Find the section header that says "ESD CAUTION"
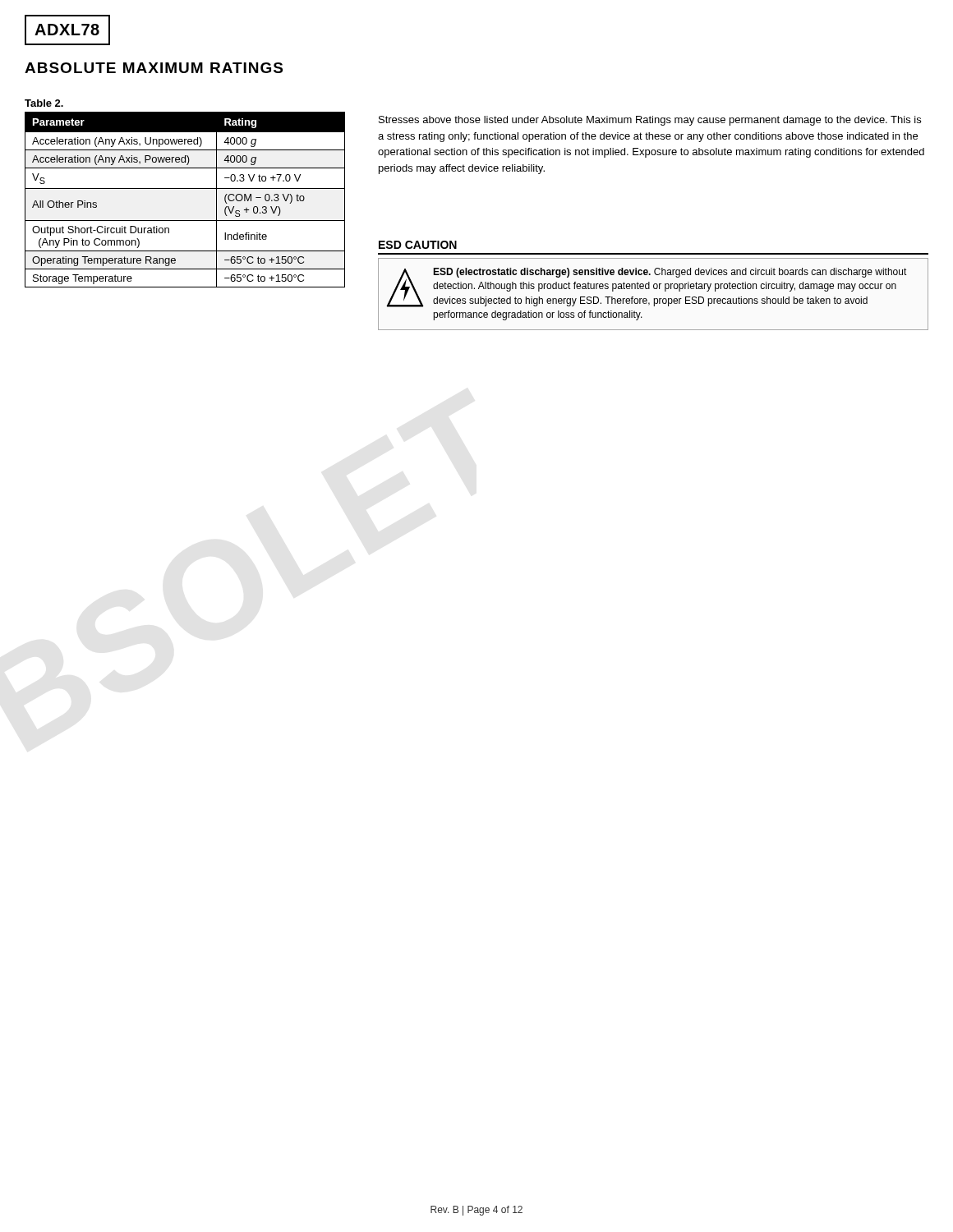 pyautogui.click(x=418, y=245)
